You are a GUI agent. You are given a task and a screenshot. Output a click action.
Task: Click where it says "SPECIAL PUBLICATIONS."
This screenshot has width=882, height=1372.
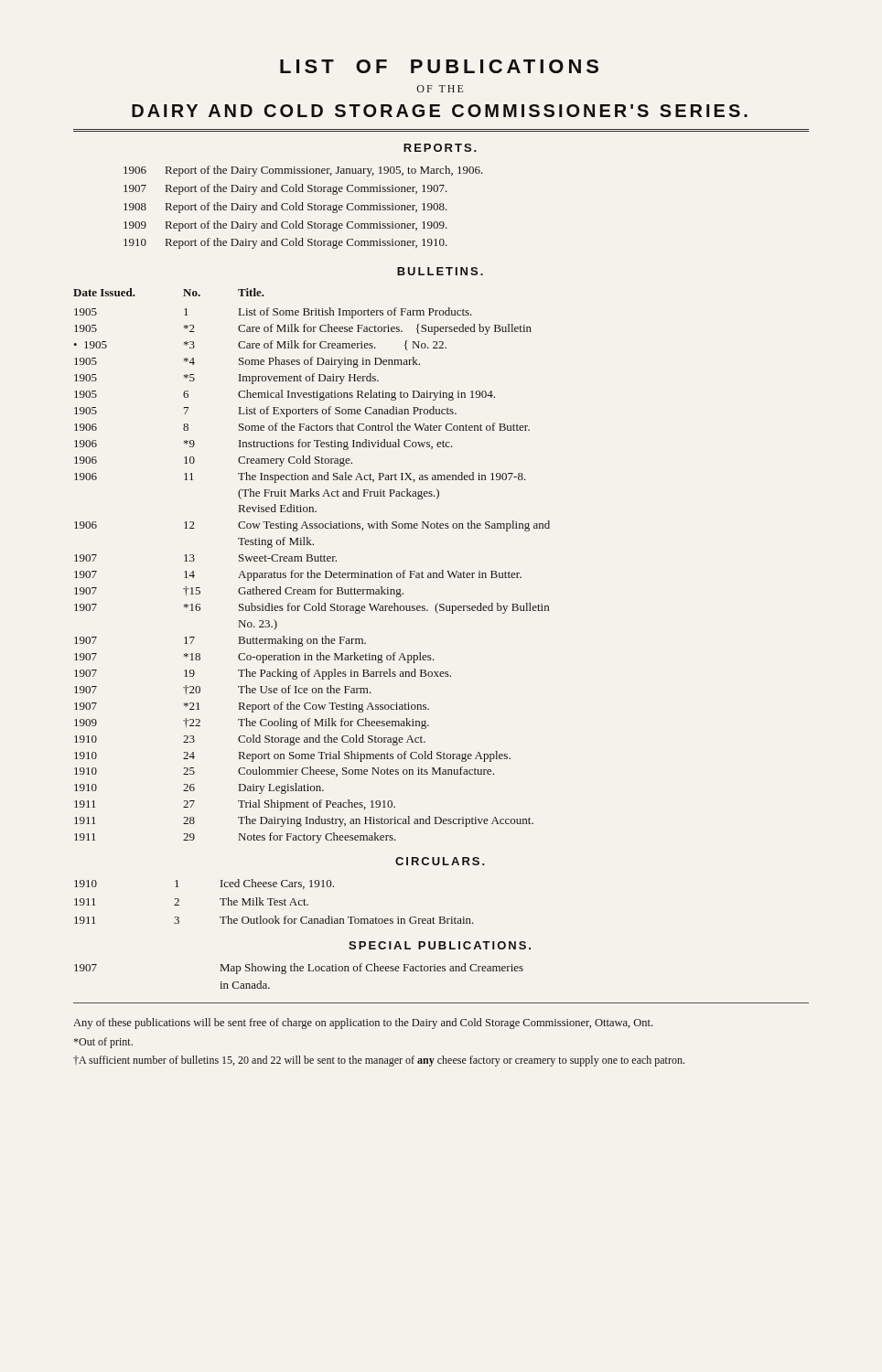click(x=441, y=945)
